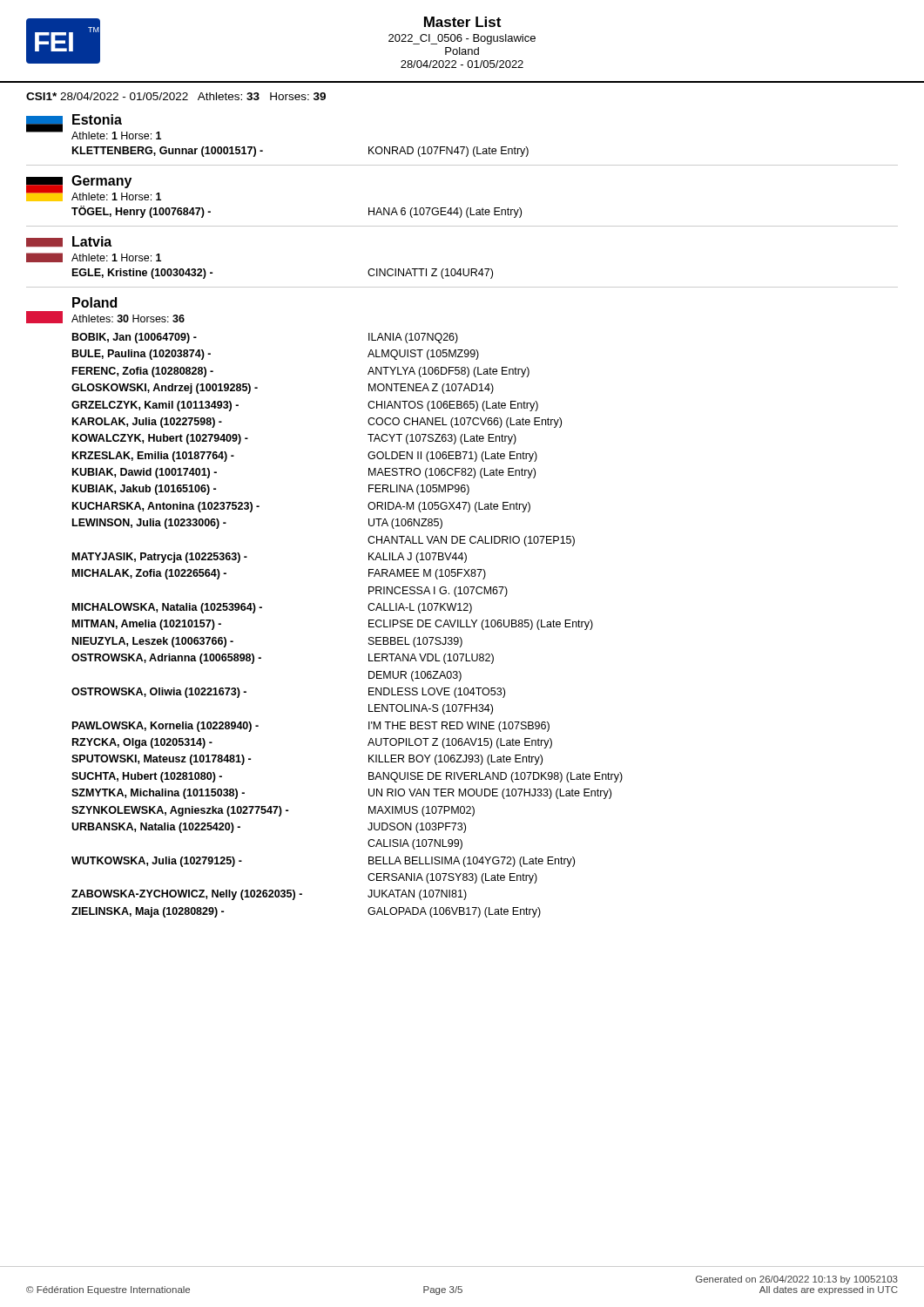Locate the section header that reads "CSI1* 28/04/2022 - 01/05/2022 Athletes: 33 Horses:"
The width and height of the screenshot is (924, 1307).
(176, 96)
